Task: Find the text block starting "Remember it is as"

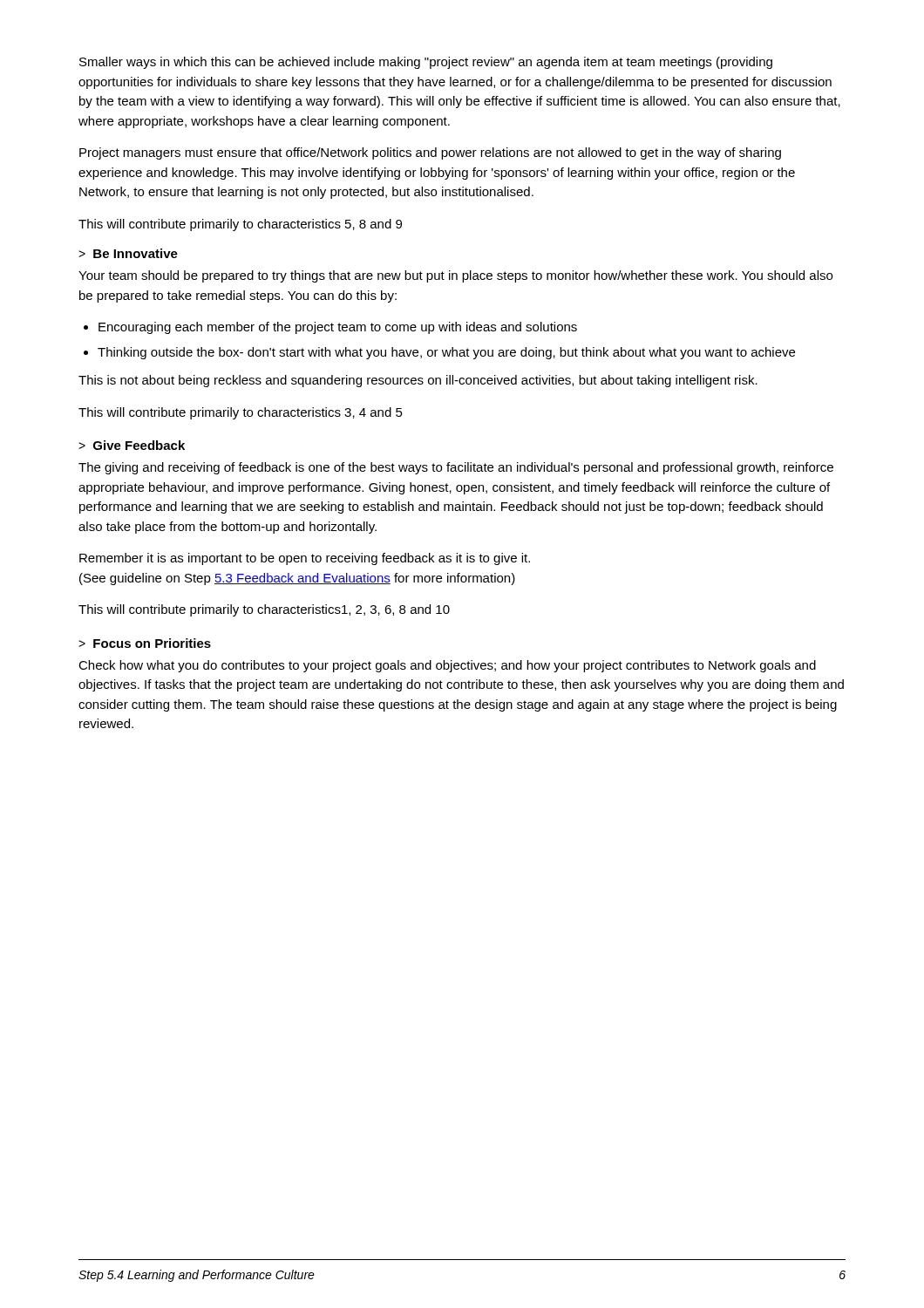Action: pos(462,568)
